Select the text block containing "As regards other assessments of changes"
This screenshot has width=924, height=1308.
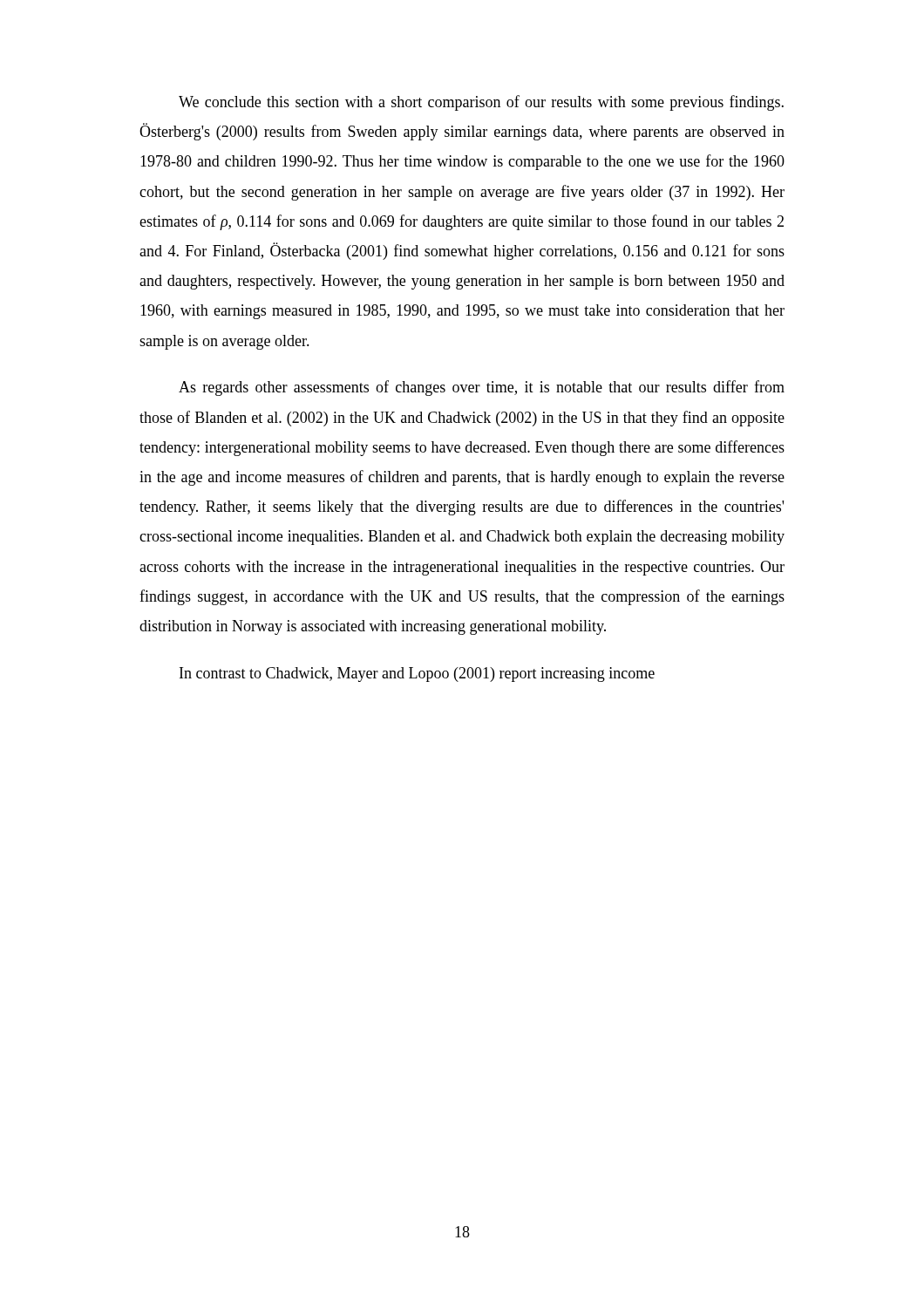coord(462,507)
